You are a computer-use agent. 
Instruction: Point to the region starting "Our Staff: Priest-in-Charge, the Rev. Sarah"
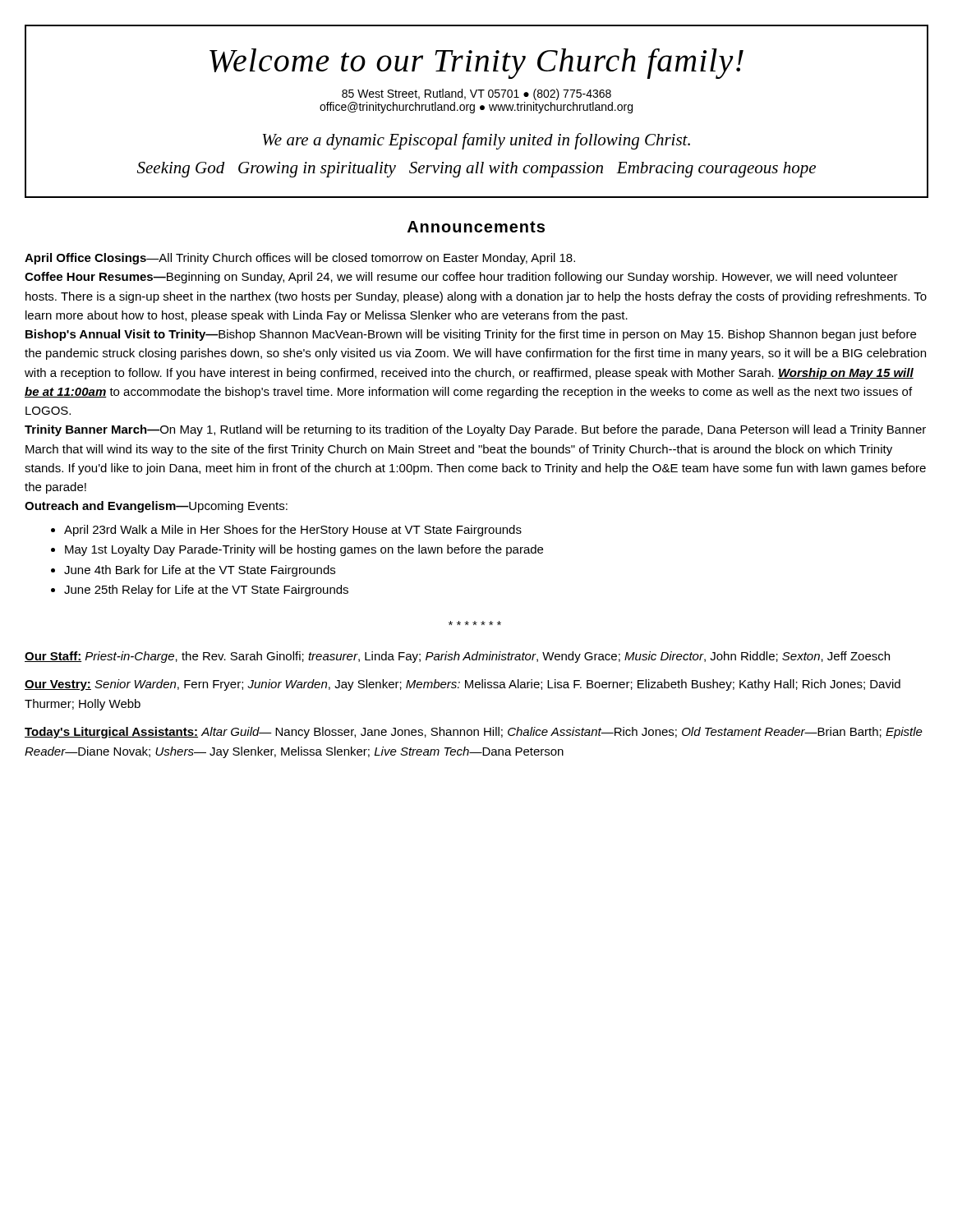458,656
